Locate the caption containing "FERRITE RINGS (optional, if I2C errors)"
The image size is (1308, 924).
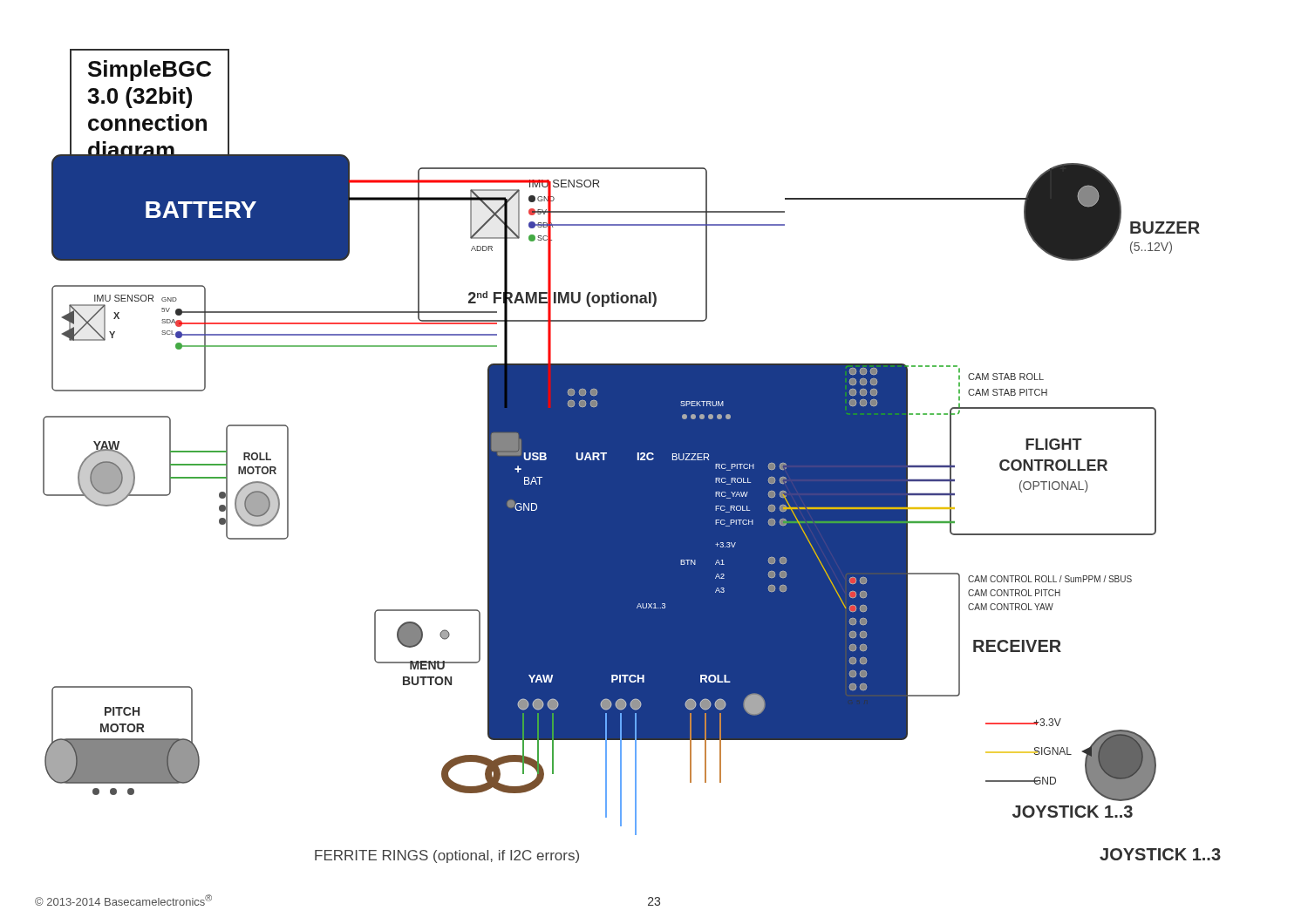[447, 856]
